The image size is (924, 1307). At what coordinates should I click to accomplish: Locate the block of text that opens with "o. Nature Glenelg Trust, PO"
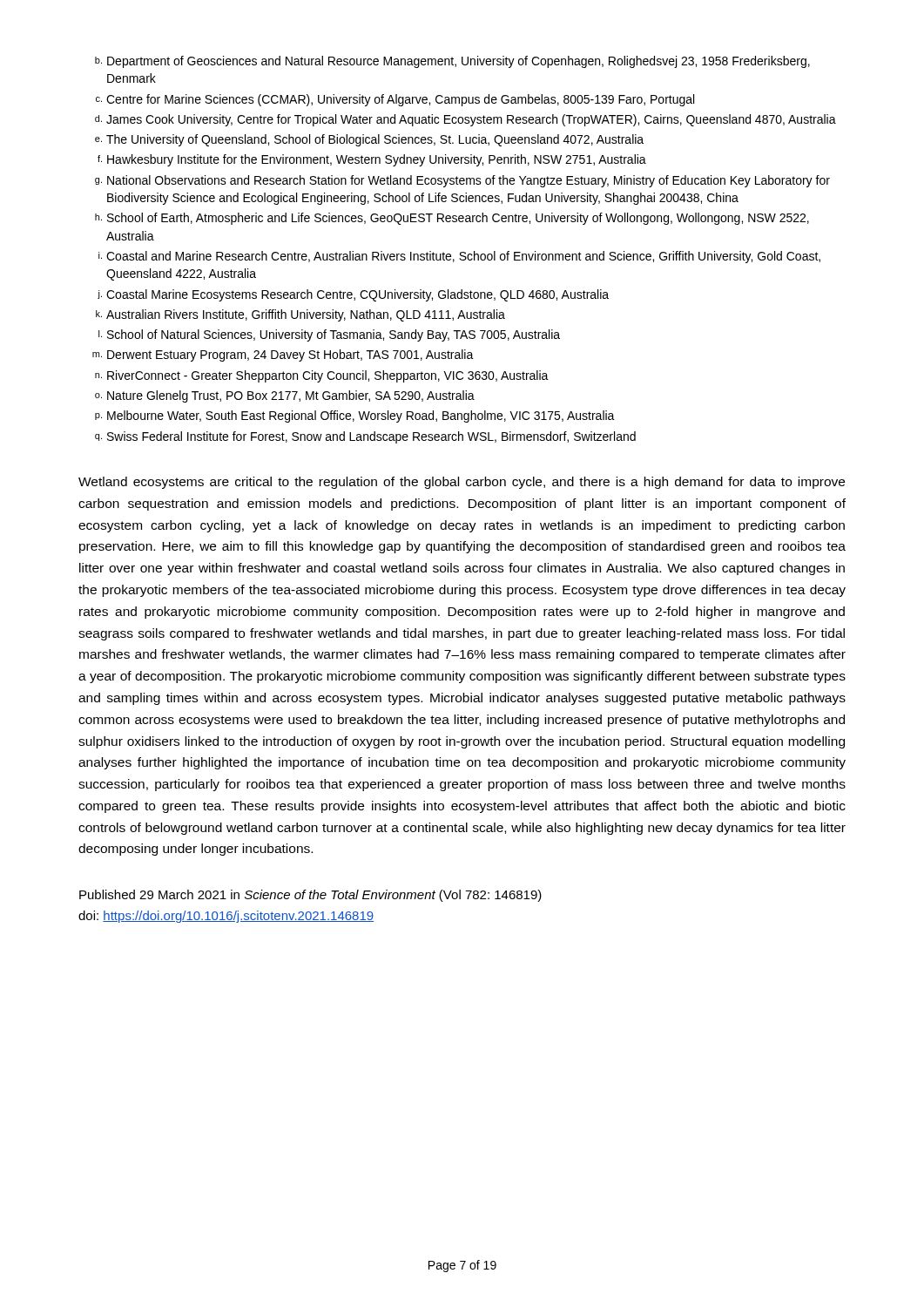click(x=462, y=396)
